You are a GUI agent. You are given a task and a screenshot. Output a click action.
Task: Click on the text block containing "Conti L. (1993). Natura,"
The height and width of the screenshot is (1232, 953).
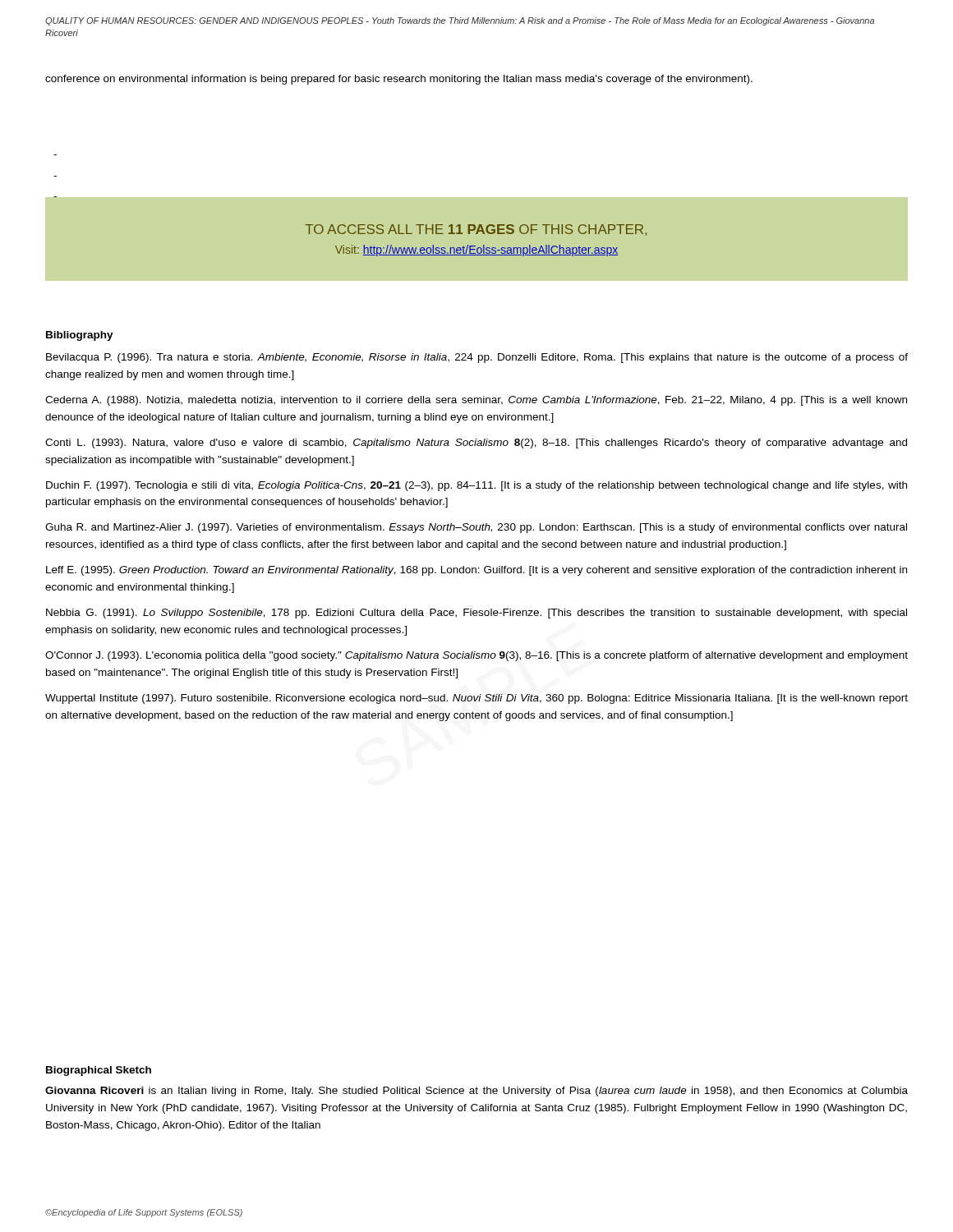click(x=476, y=451)
